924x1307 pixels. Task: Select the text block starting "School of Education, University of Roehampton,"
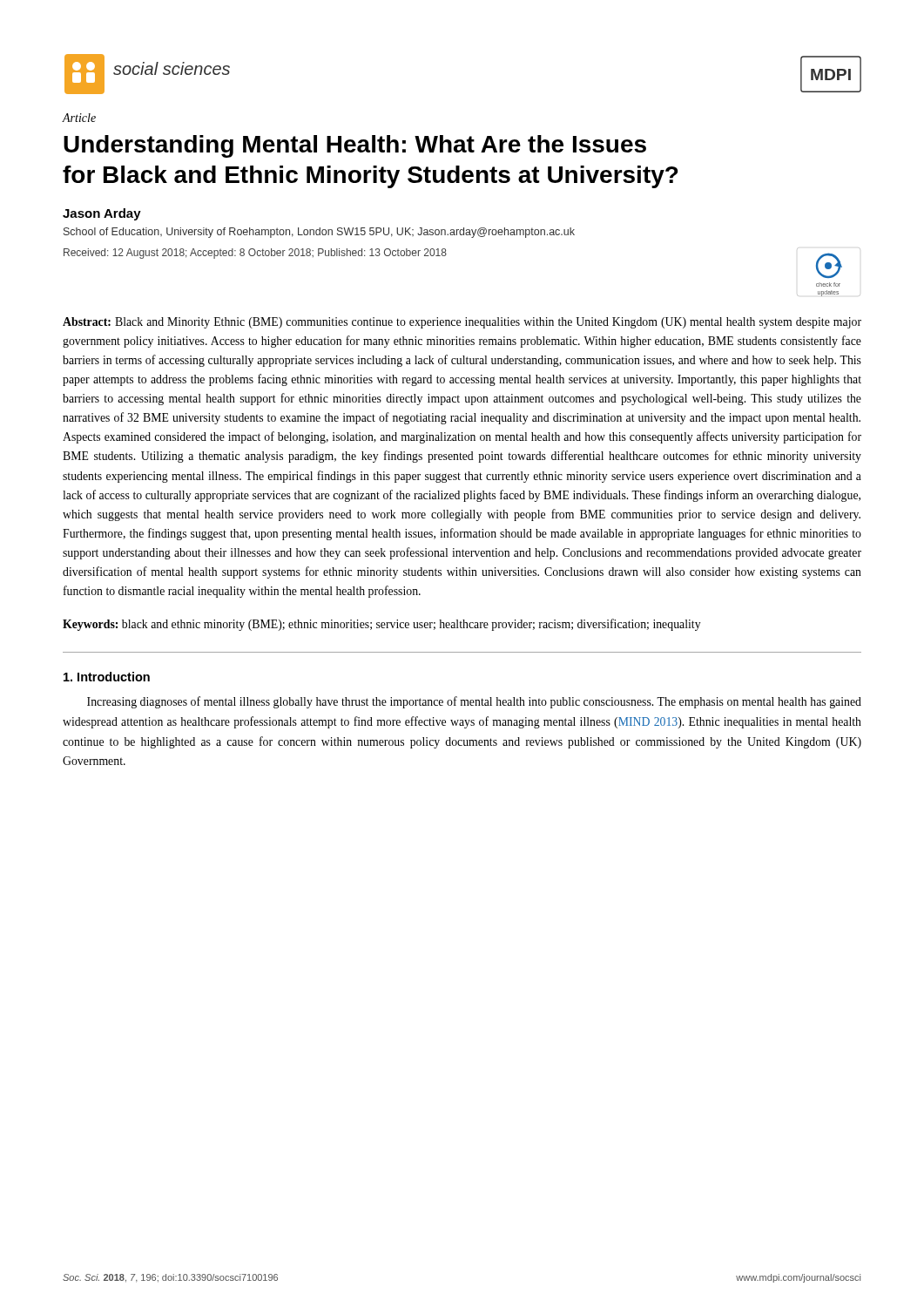(x=319, y=232)
